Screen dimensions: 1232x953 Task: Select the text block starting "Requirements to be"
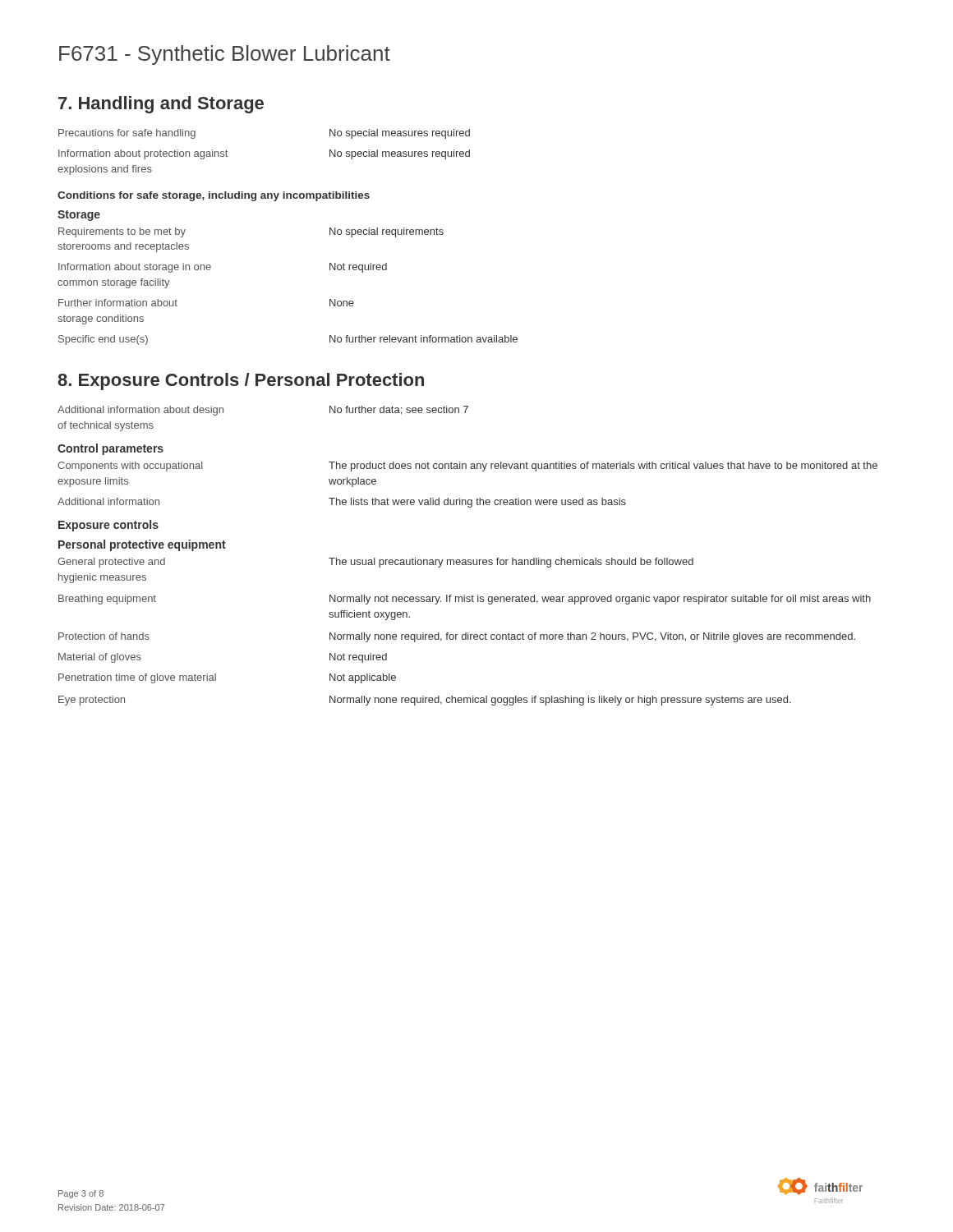121,232
